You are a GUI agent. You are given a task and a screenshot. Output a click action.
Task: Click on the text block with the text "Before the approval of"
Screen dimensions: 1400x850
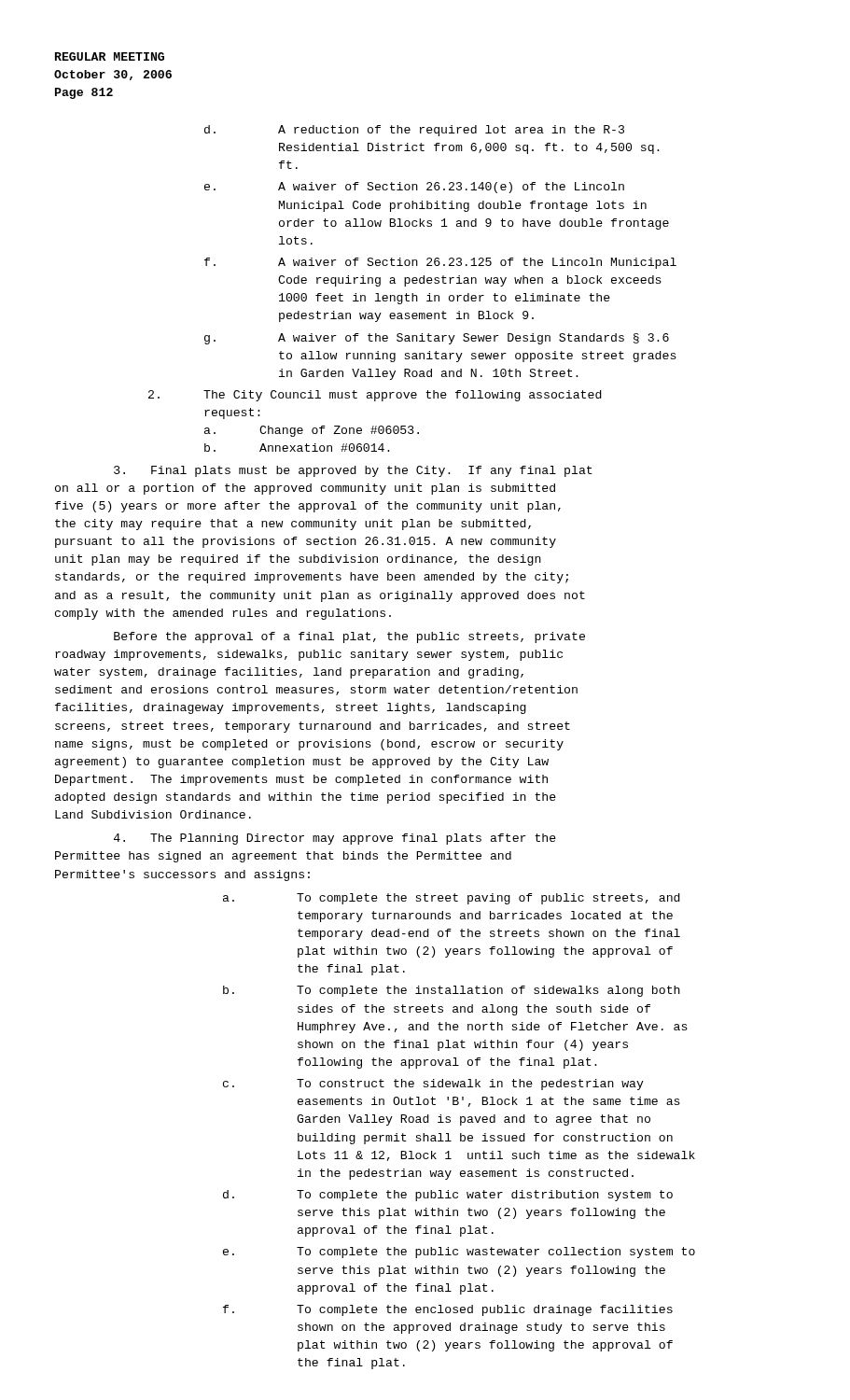pyautogui.click(x=320, y=726)
